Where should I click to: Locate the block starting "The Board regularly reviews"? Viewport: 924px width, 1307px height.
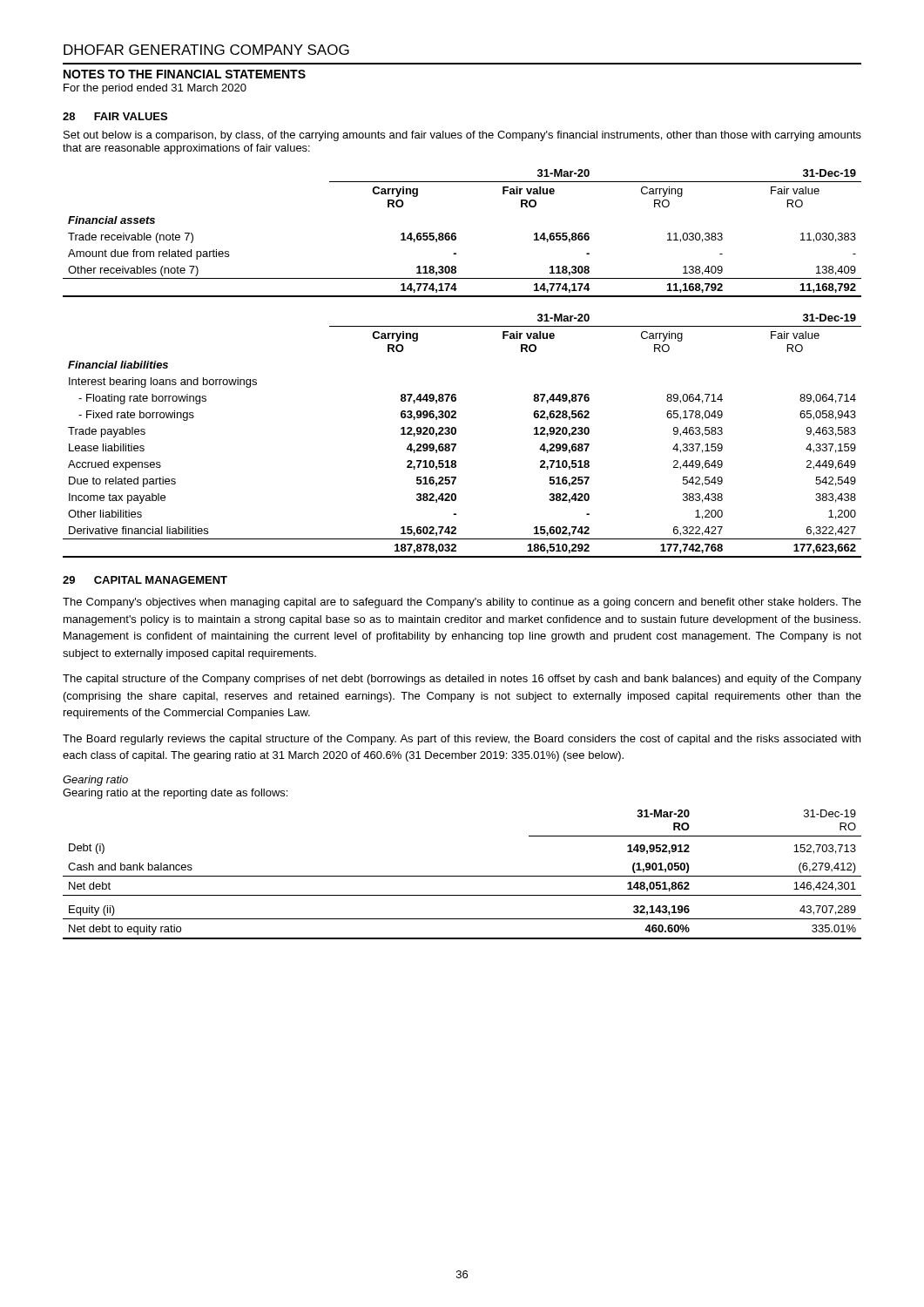[462, 747]
